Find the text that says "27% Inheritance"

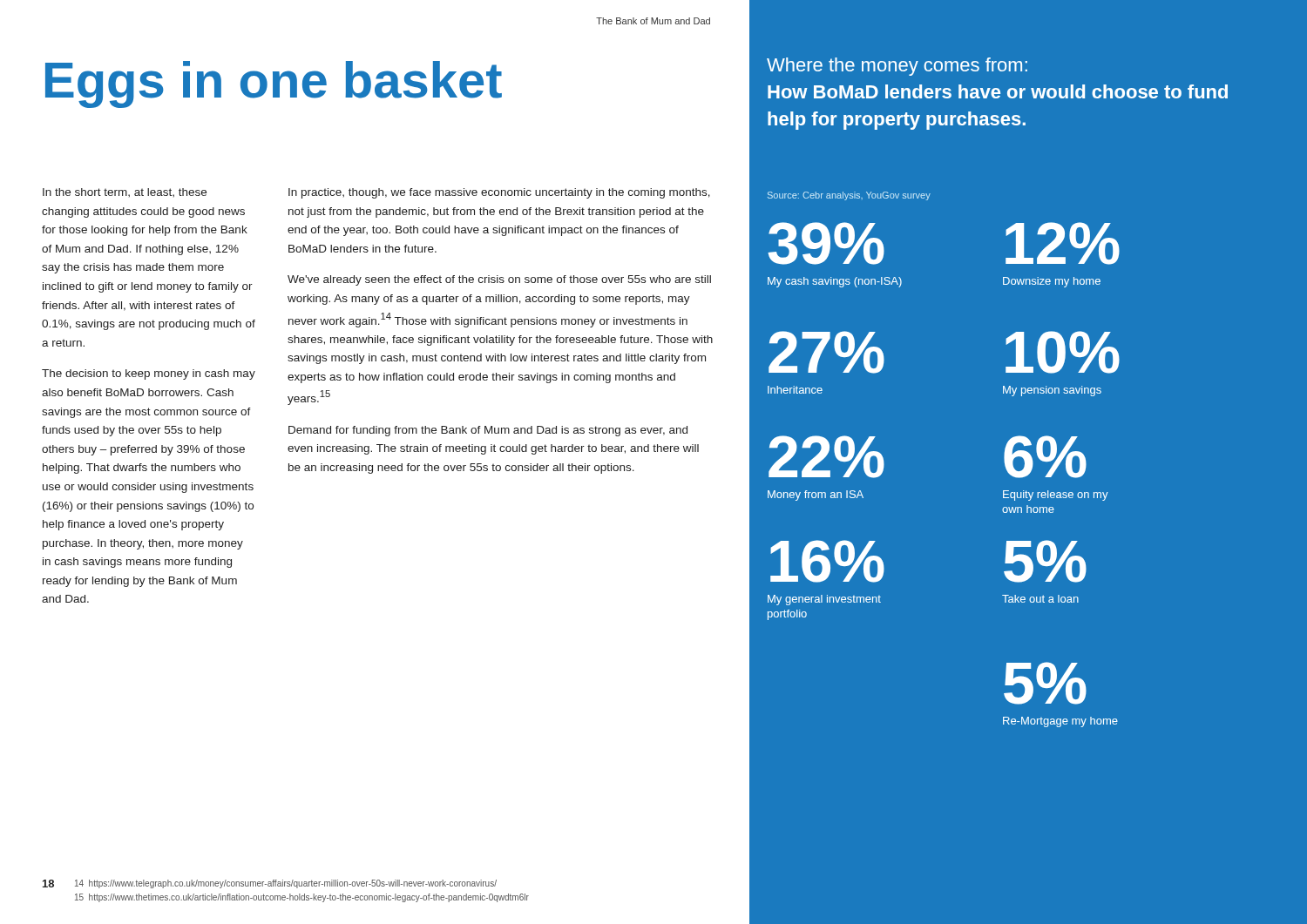point(826,360)
